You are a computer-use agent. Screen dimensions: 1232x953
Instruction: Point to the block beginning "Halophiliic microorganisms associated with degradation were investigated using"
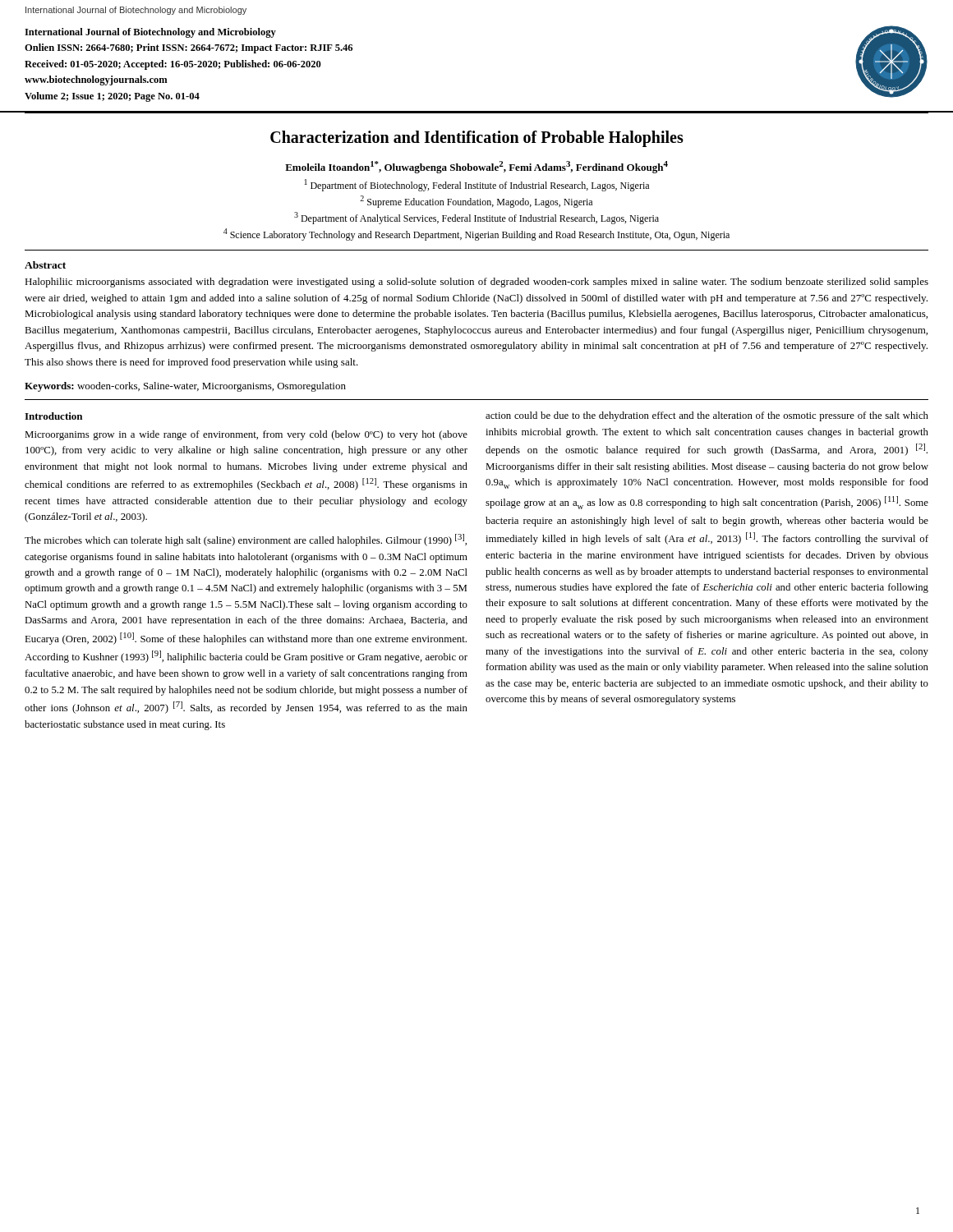tap(476, 322)
